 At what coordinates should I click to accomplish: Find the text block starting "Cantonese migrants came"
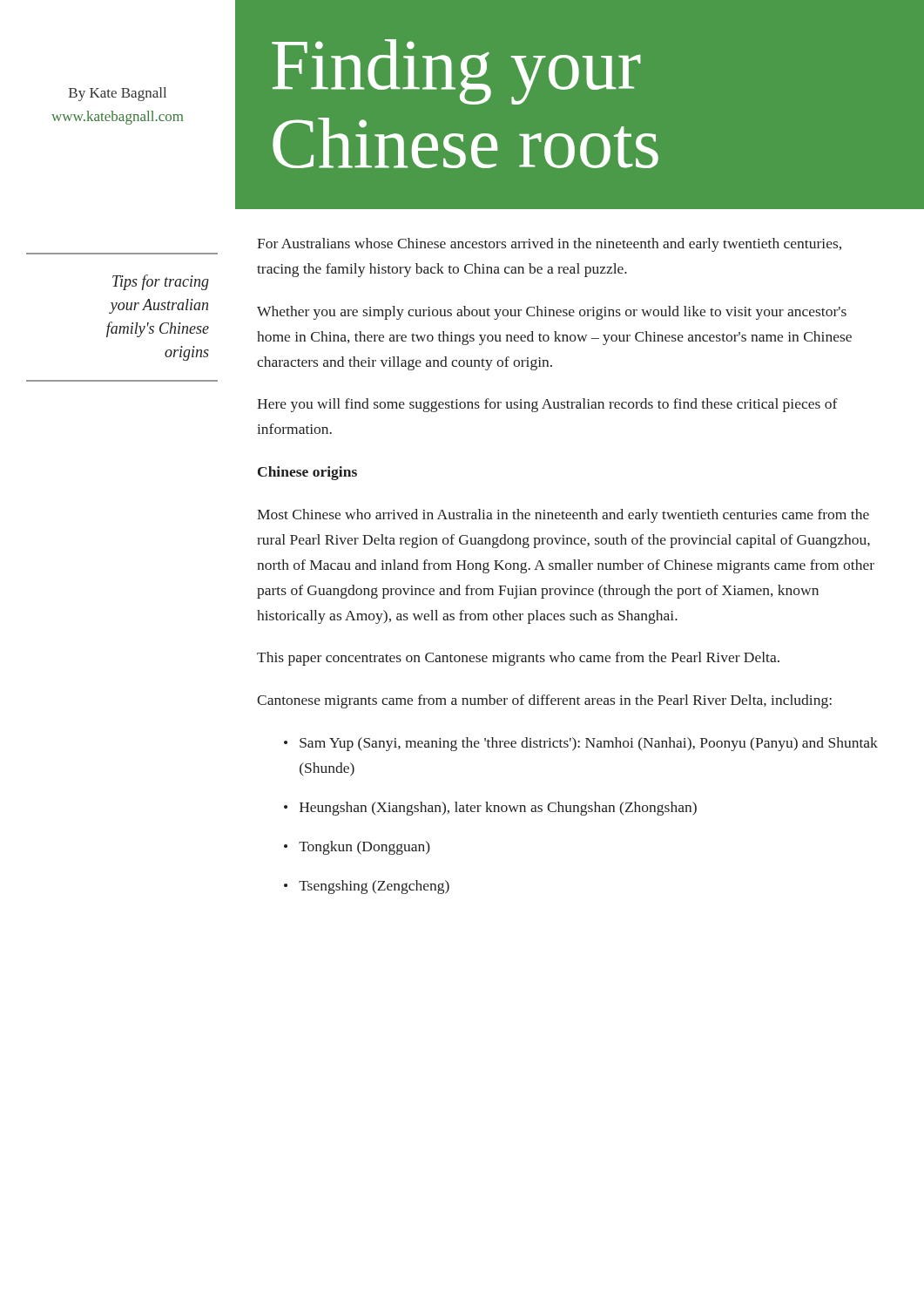pos(570,700)
